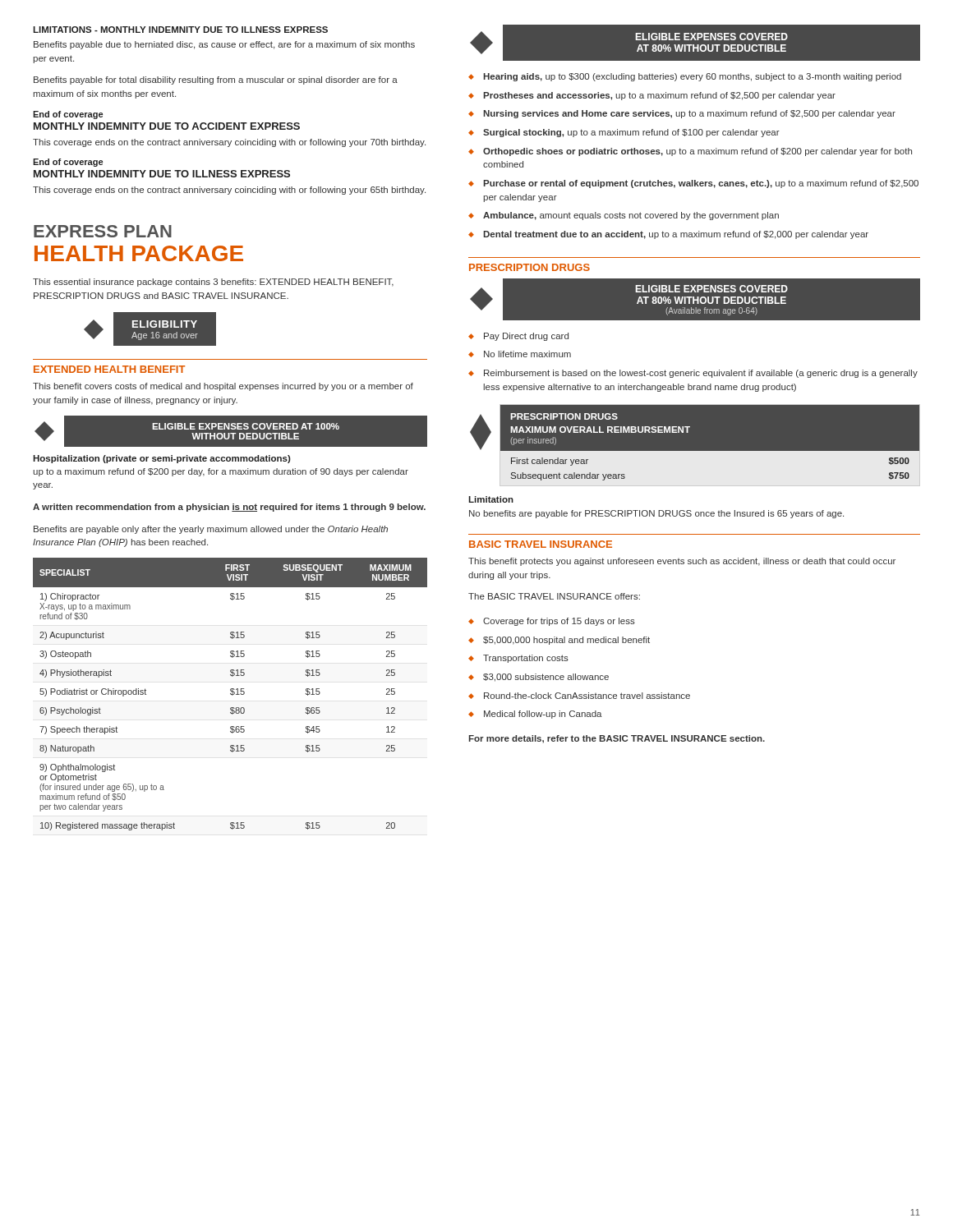Click on the table containing "PRESCRIPTION DRUGSMAXIMUM OVERALL REIMBURSEMENT"
The image size is (953, 1232).
(694, 446)
